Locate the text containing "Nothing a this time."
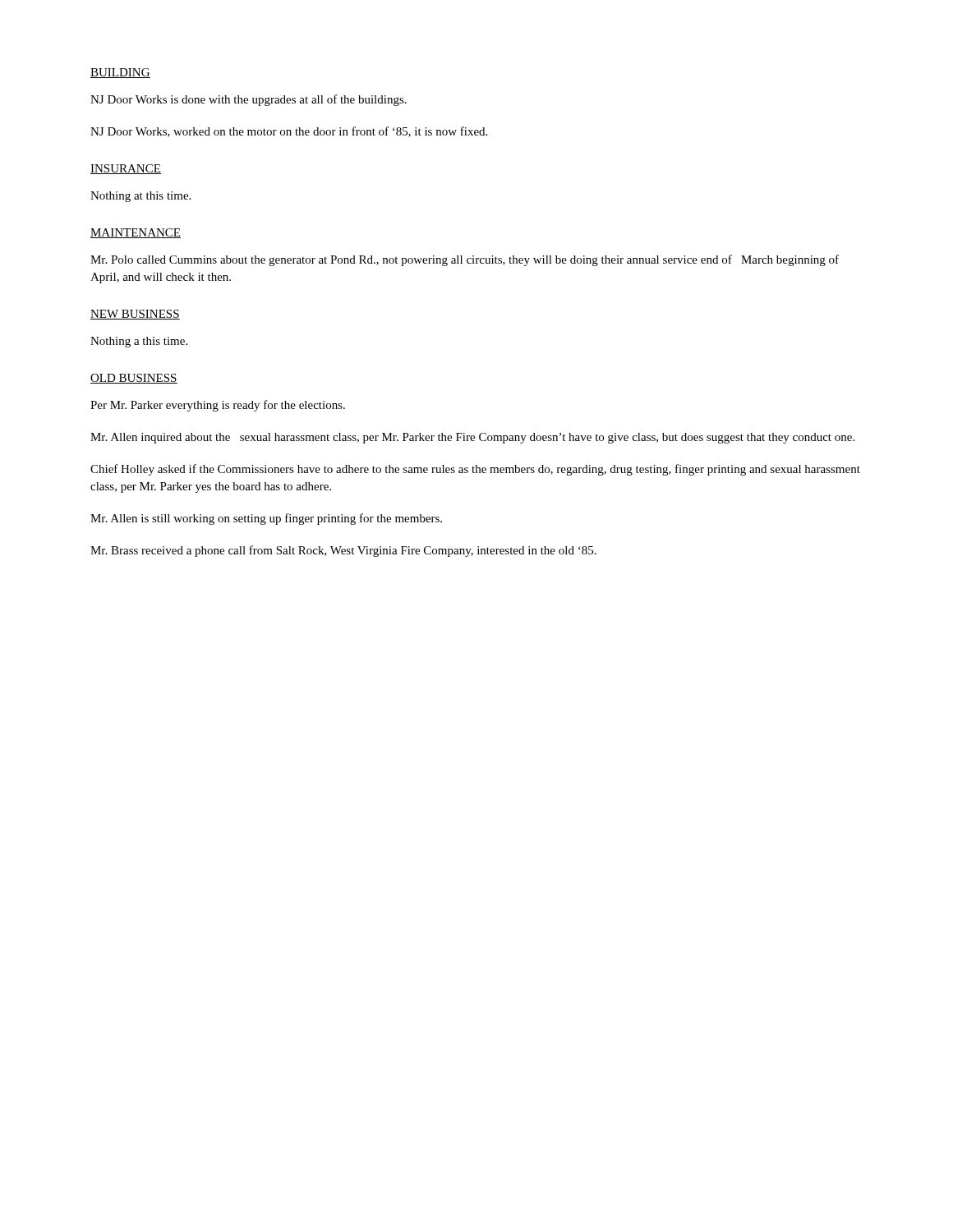953x1232 pixels. (139, 341)
